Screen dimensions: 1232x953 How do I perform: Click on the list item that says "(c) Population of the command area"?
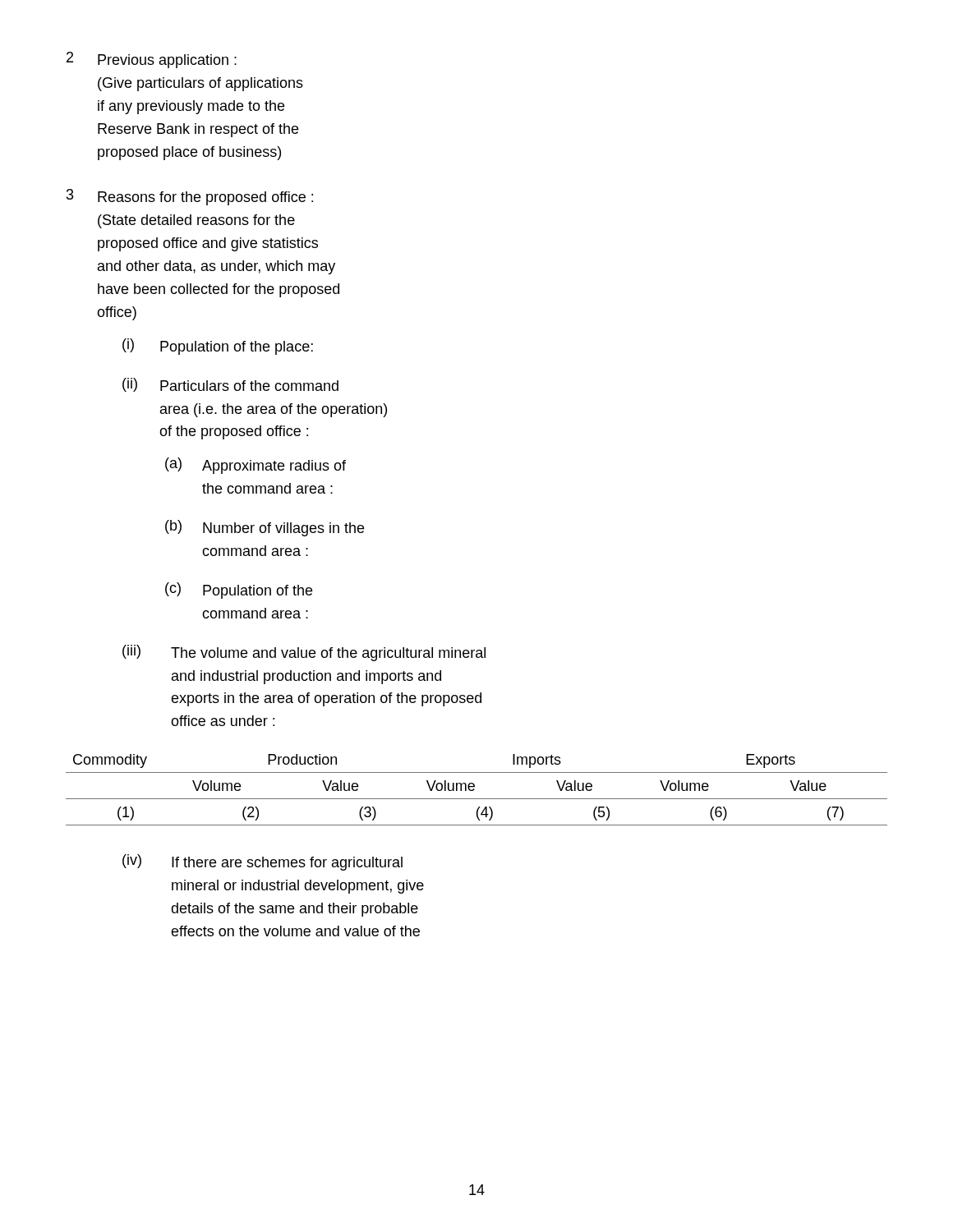pyautogui.click(x=239, y=591)
